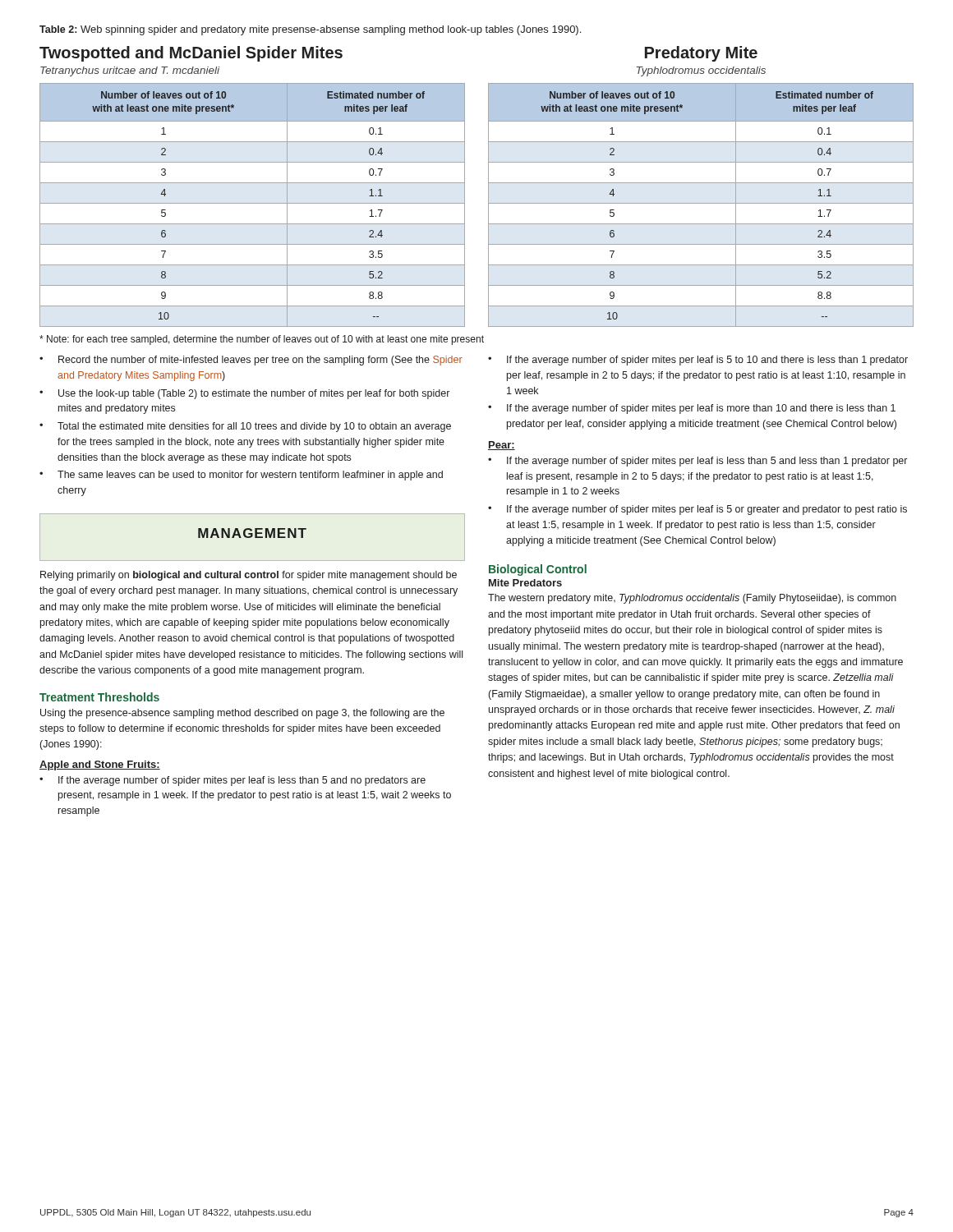Locate the caption that reads "Table 2: Web"
The width and height of the screenshot is (953, 1232).
coord(311,29)
